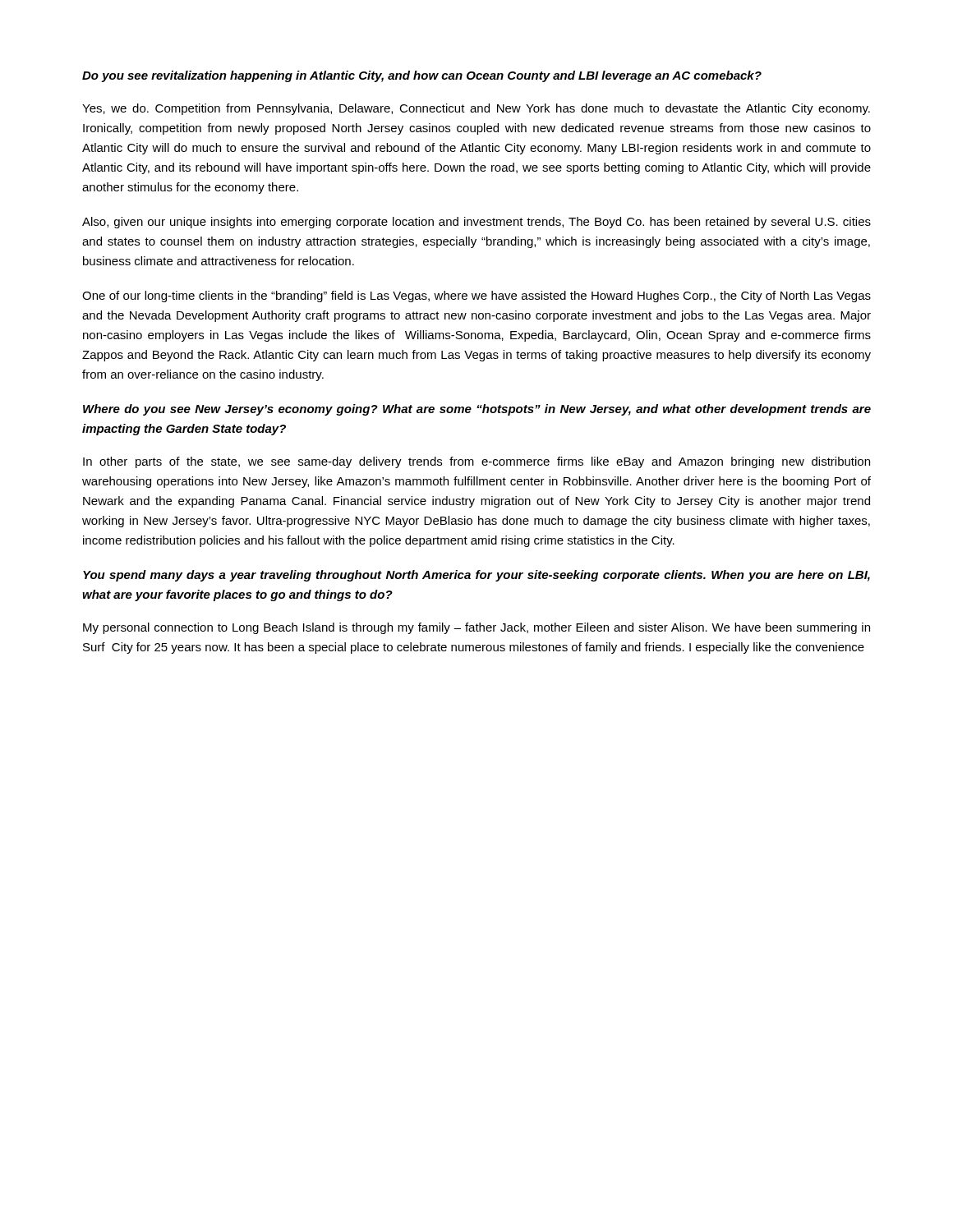Locate the text block with the text "Also, given our unique insights into emerging"
This screenshot has width=953, height=1232.
click(476, 241)
